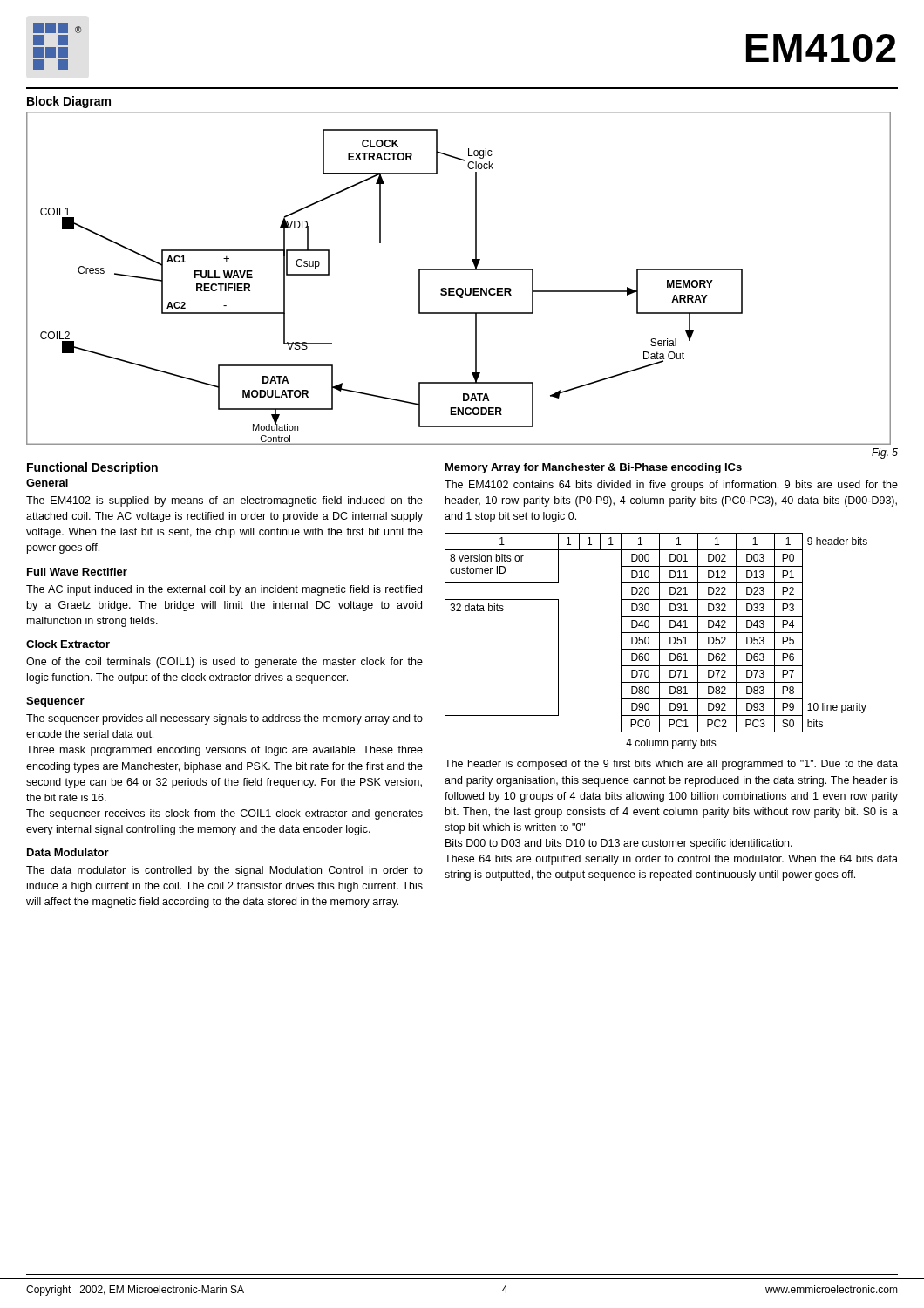Click the section header that begins "Memory Array for"
Viewport: 924px width, 1308px height.
click(x=593, y=467)
